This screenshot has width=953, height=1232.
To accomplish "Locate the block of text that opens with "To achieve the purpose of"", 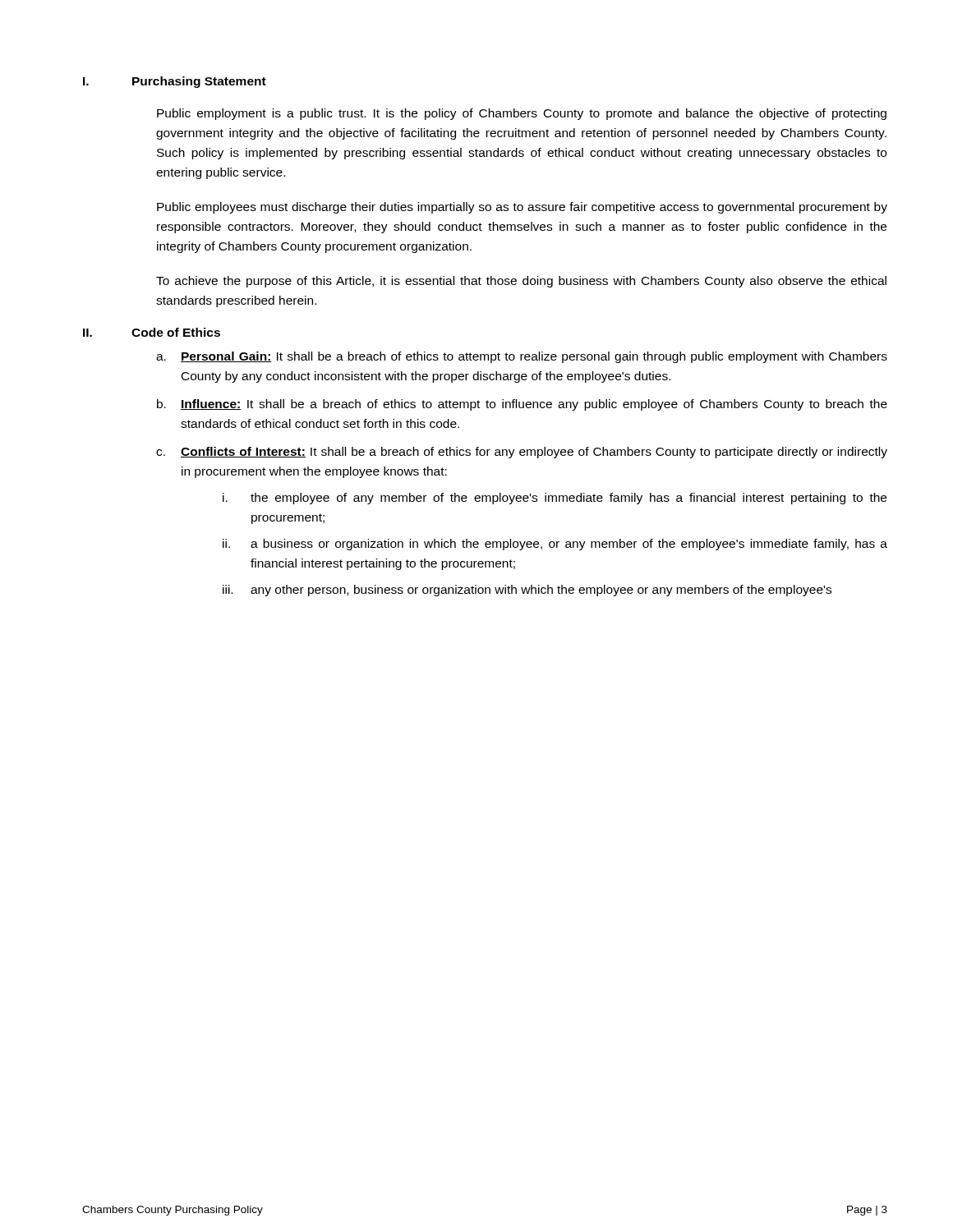I will click(522, 290).
